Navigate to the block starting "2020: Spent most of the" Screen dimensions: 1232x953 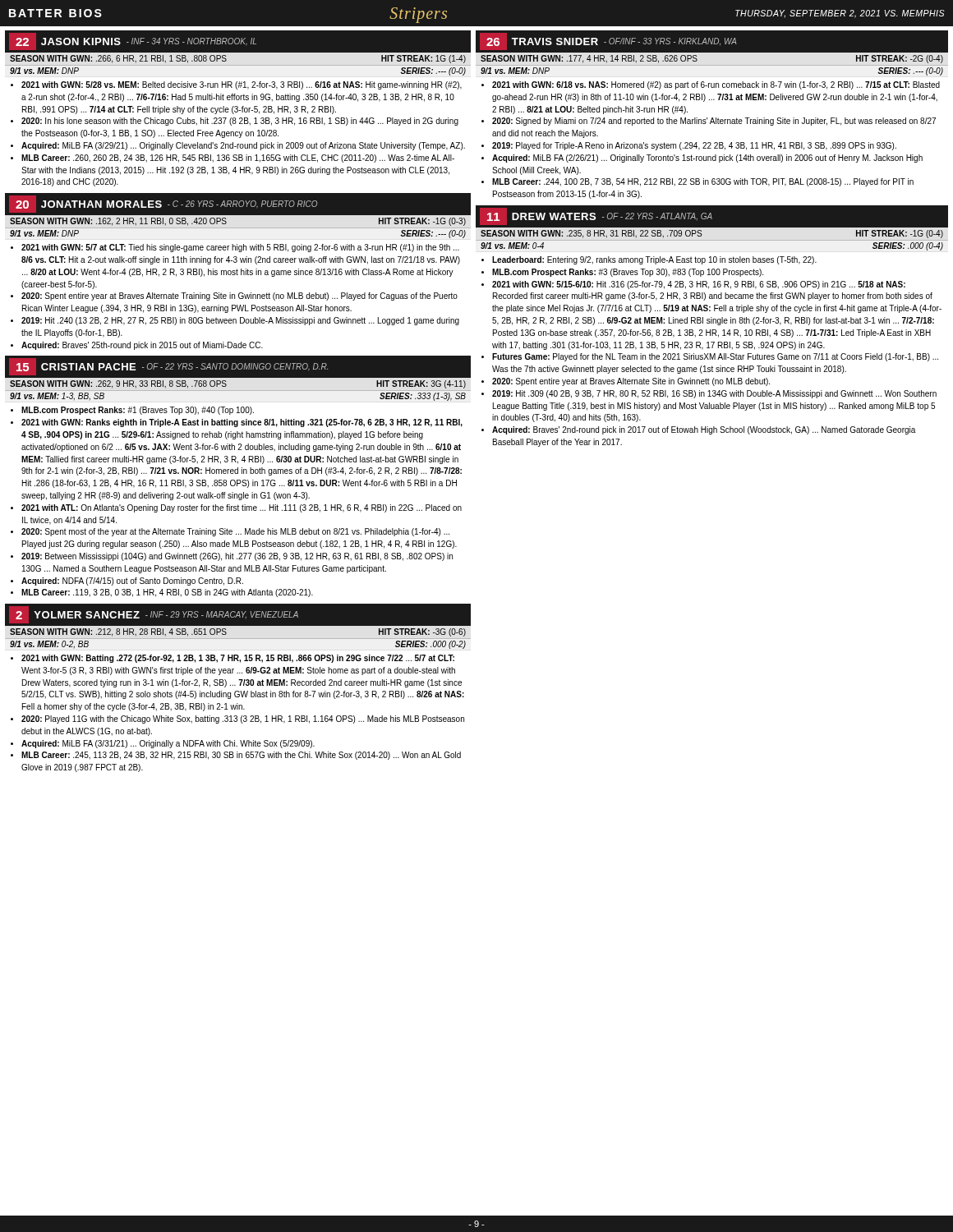coord(239,538)
